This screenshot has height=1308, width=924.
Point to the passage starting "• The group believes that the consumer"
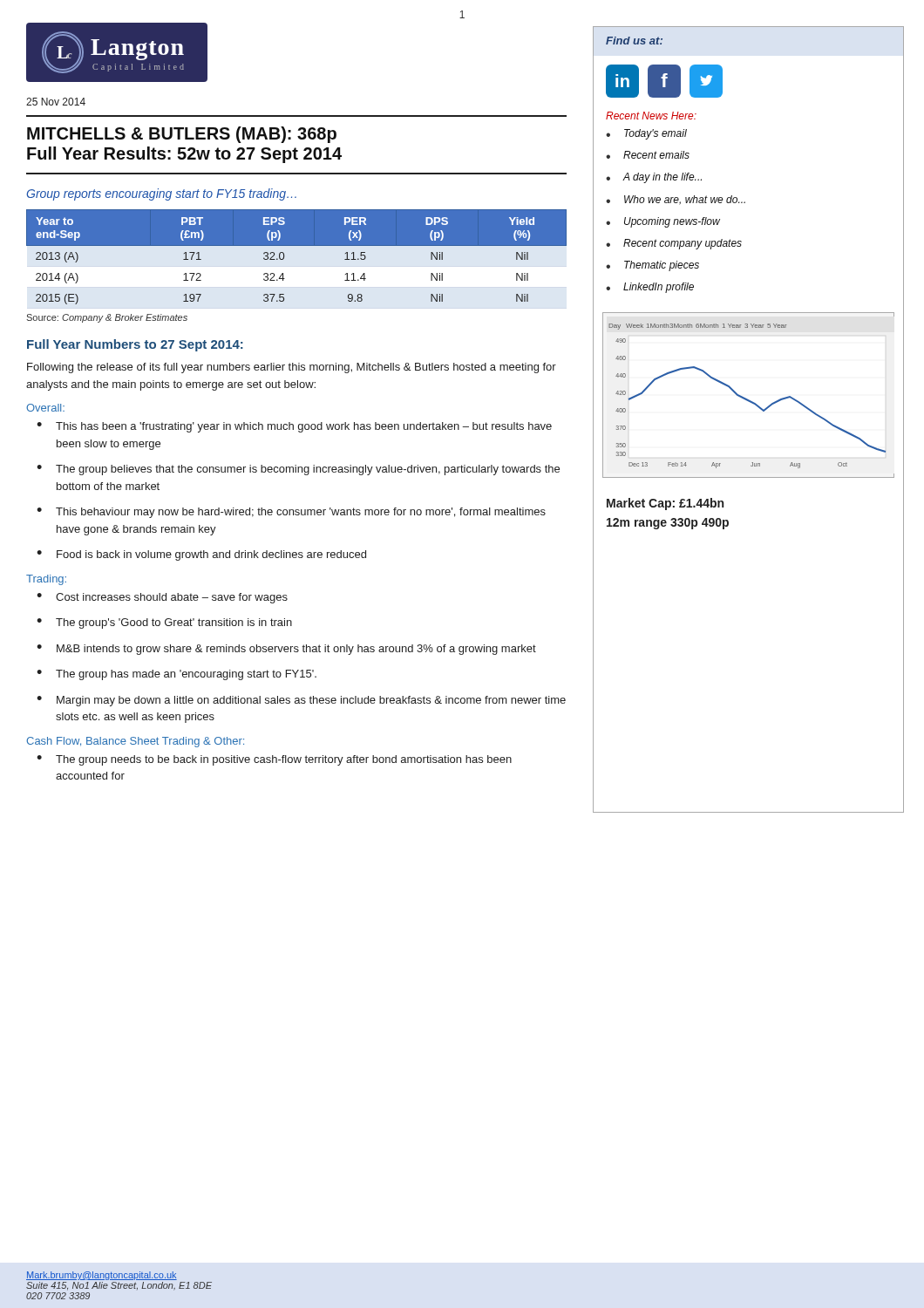(302, 477)
